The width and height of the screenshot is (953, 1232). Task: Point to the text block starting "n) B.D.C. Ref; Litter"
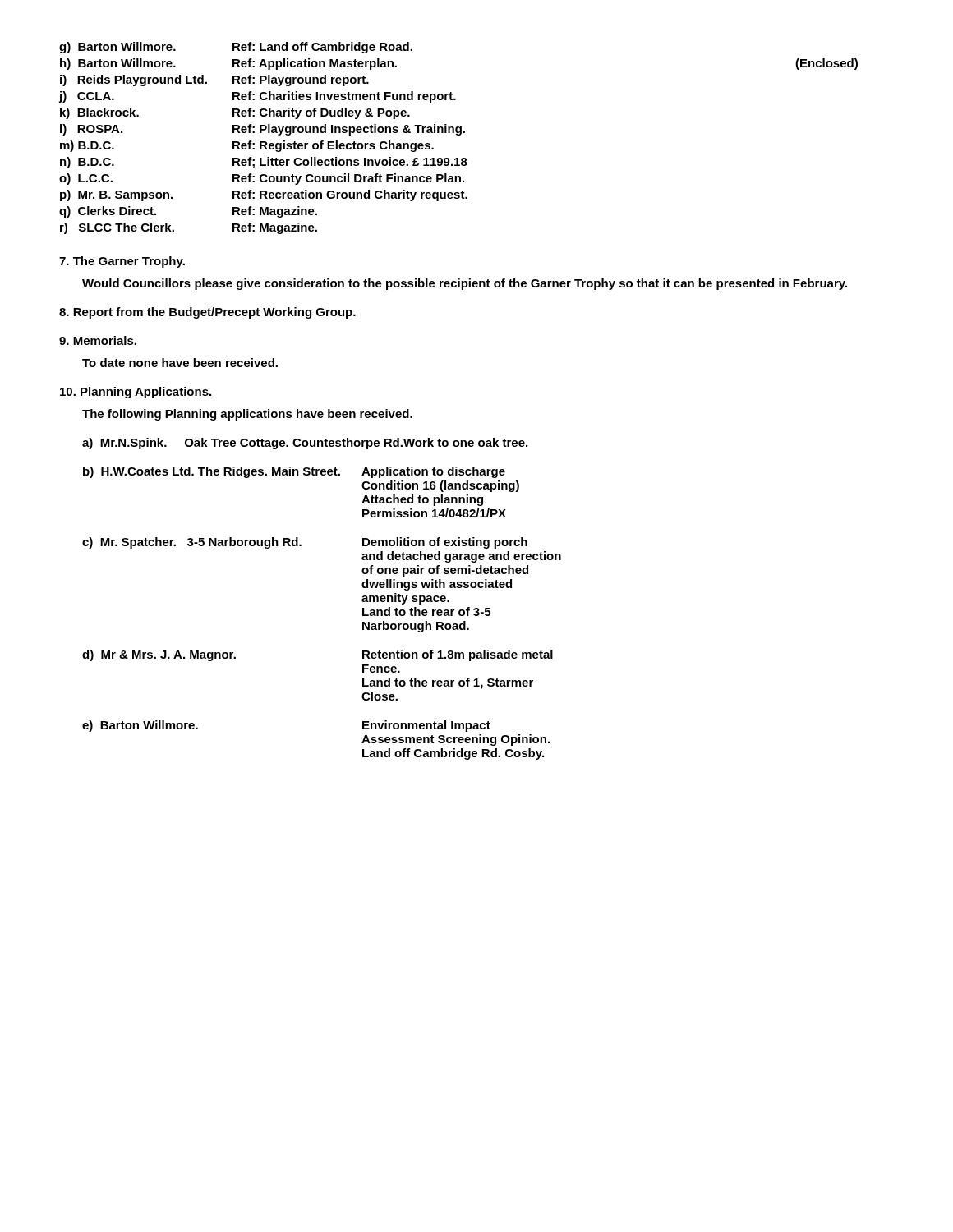[476, 161]
